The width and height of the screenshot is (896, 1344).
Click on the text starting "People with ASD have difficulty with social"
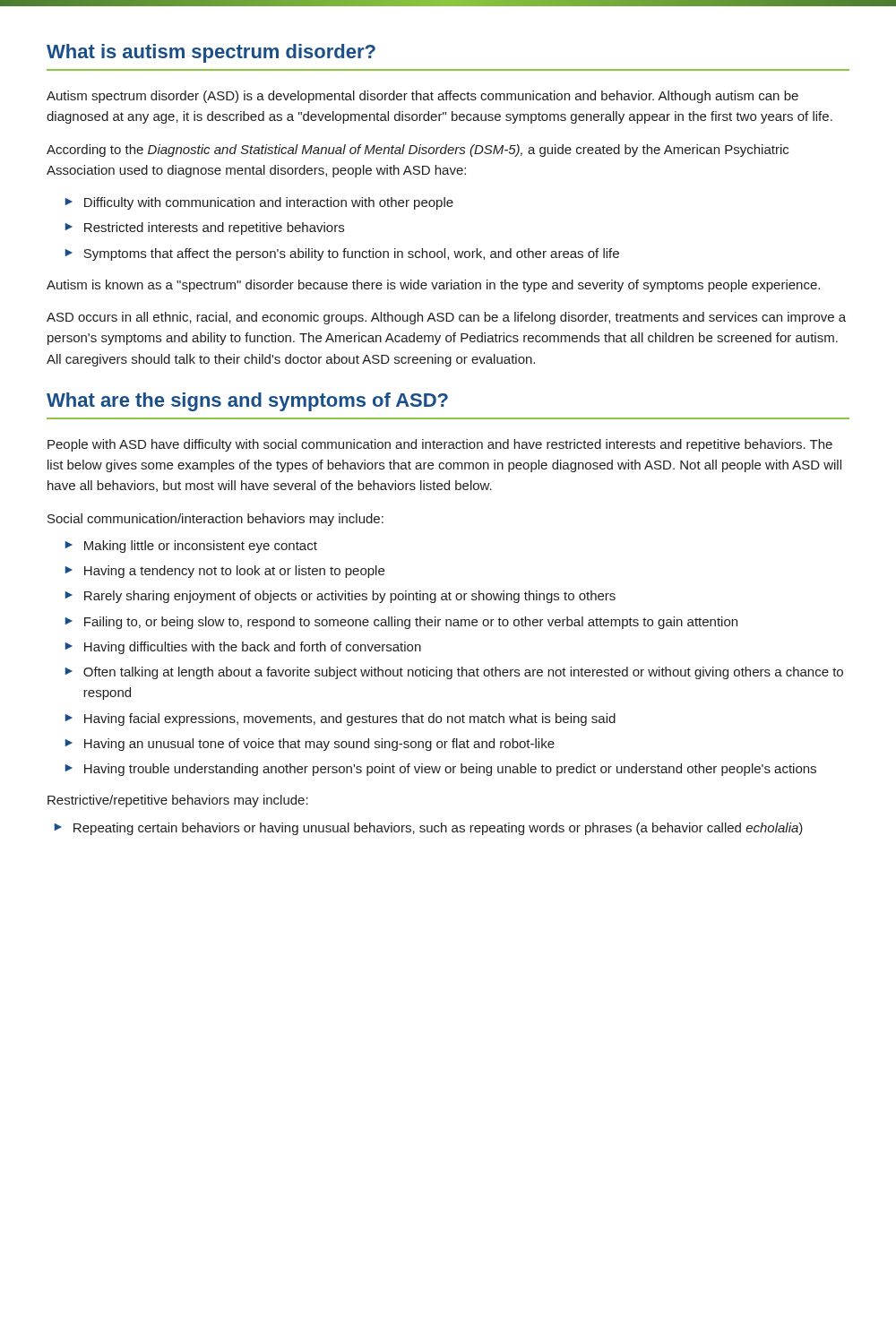444,465
